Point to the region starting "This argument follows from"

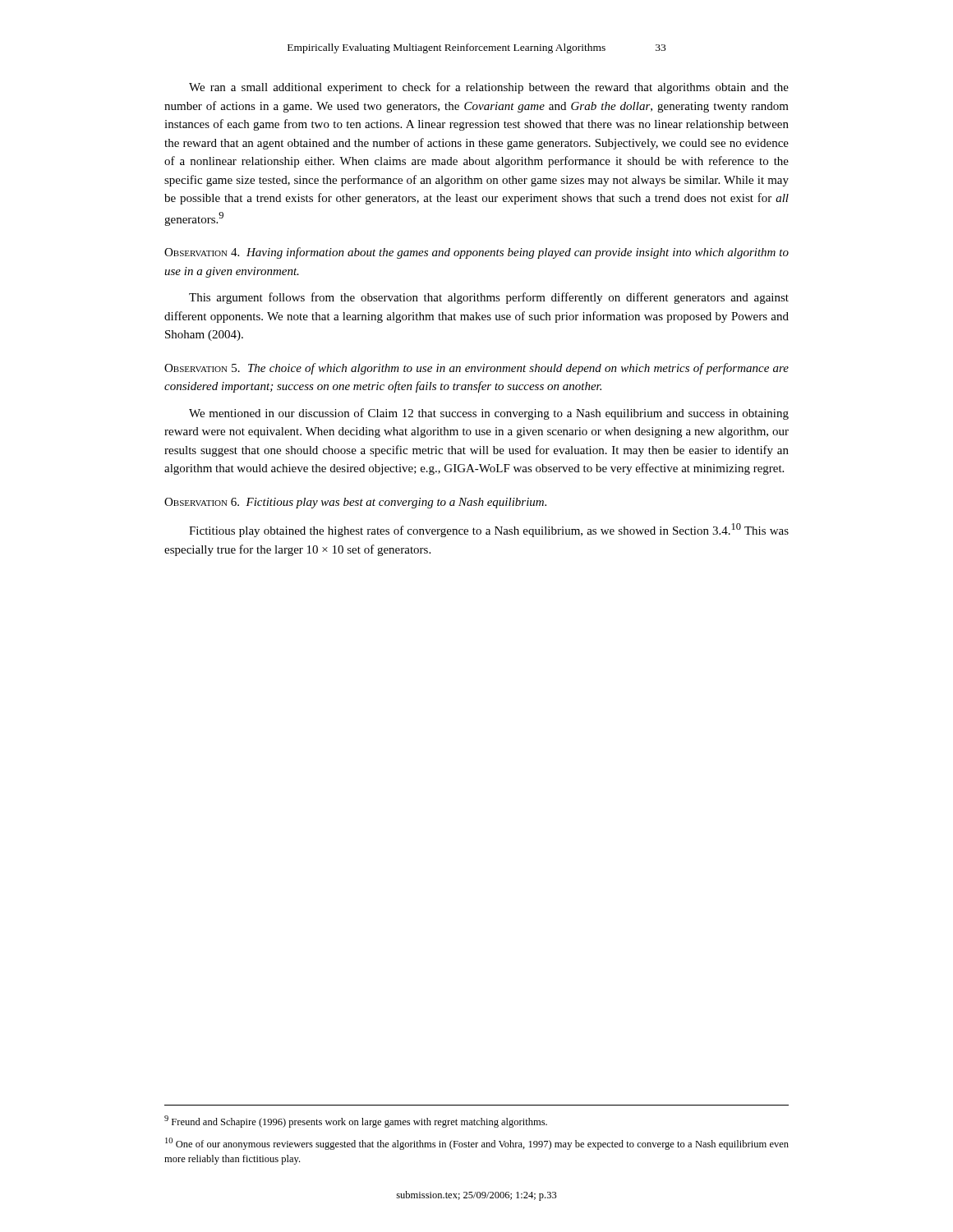pyautogui.click(x=476, y=316)
